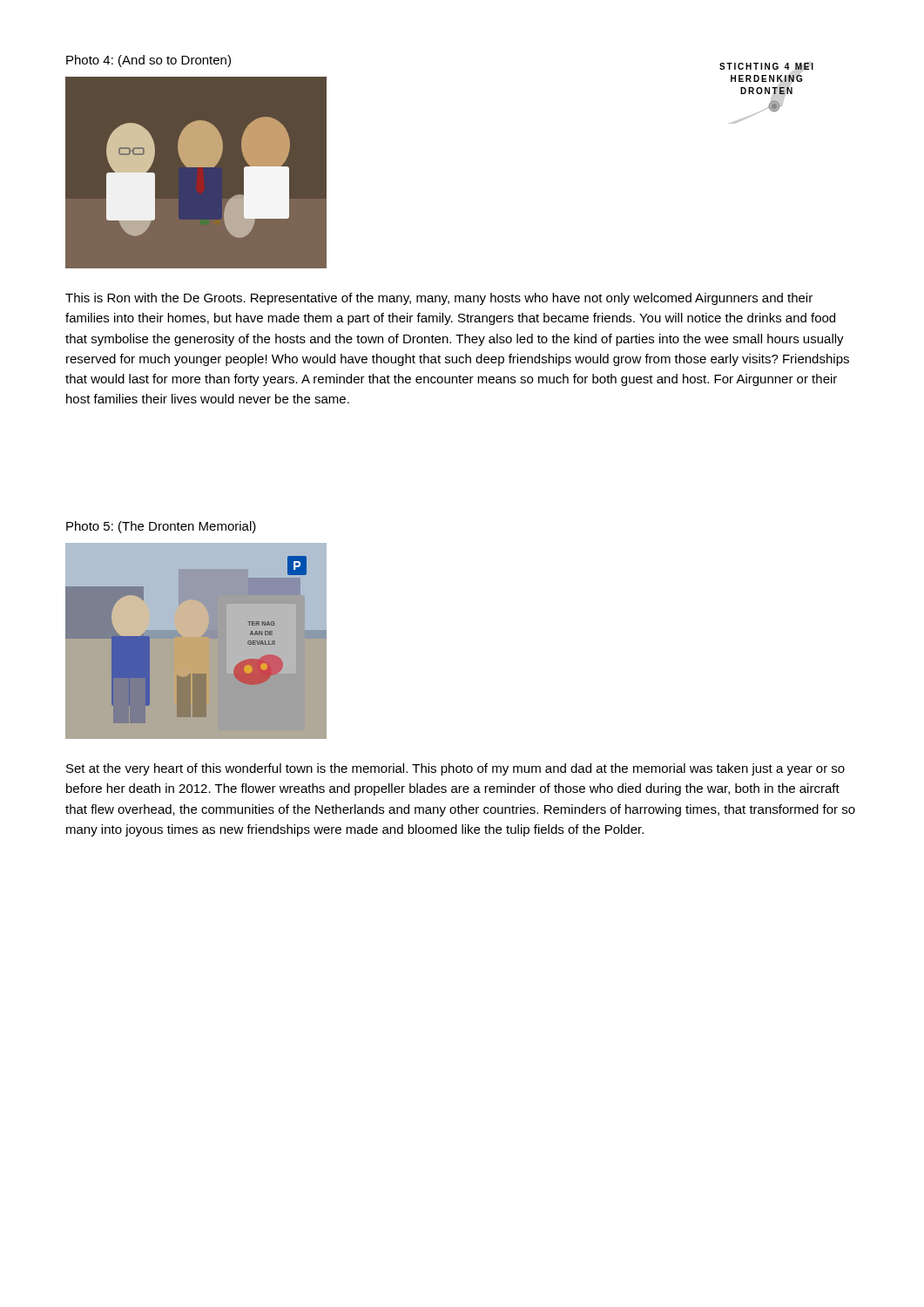This screenshot has width=924, height=1307.
Task: Select the logo
Action: pyautogui.click(x=767, y=86)
